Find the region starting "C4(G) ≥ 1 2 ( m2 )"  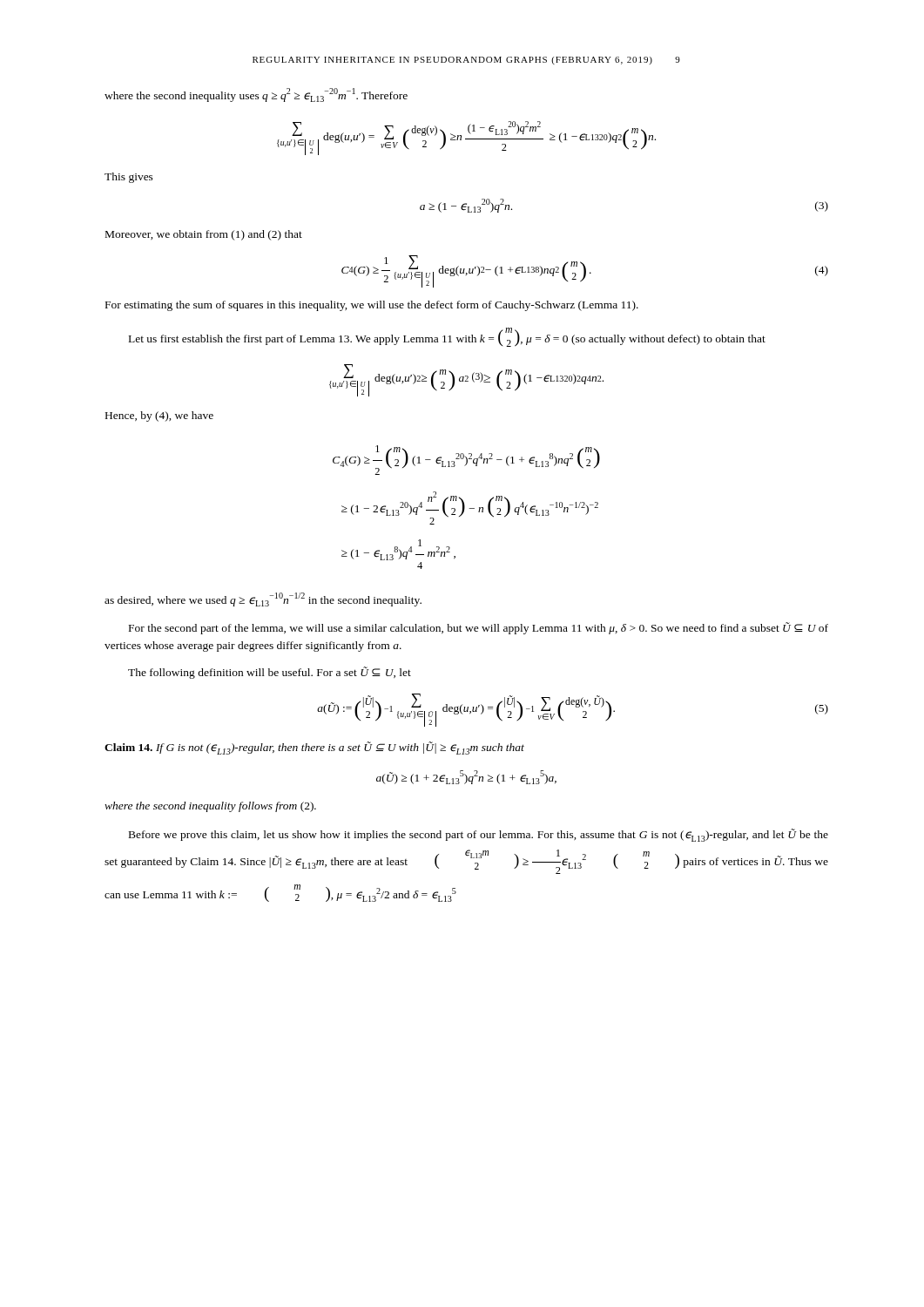(466, 505)
